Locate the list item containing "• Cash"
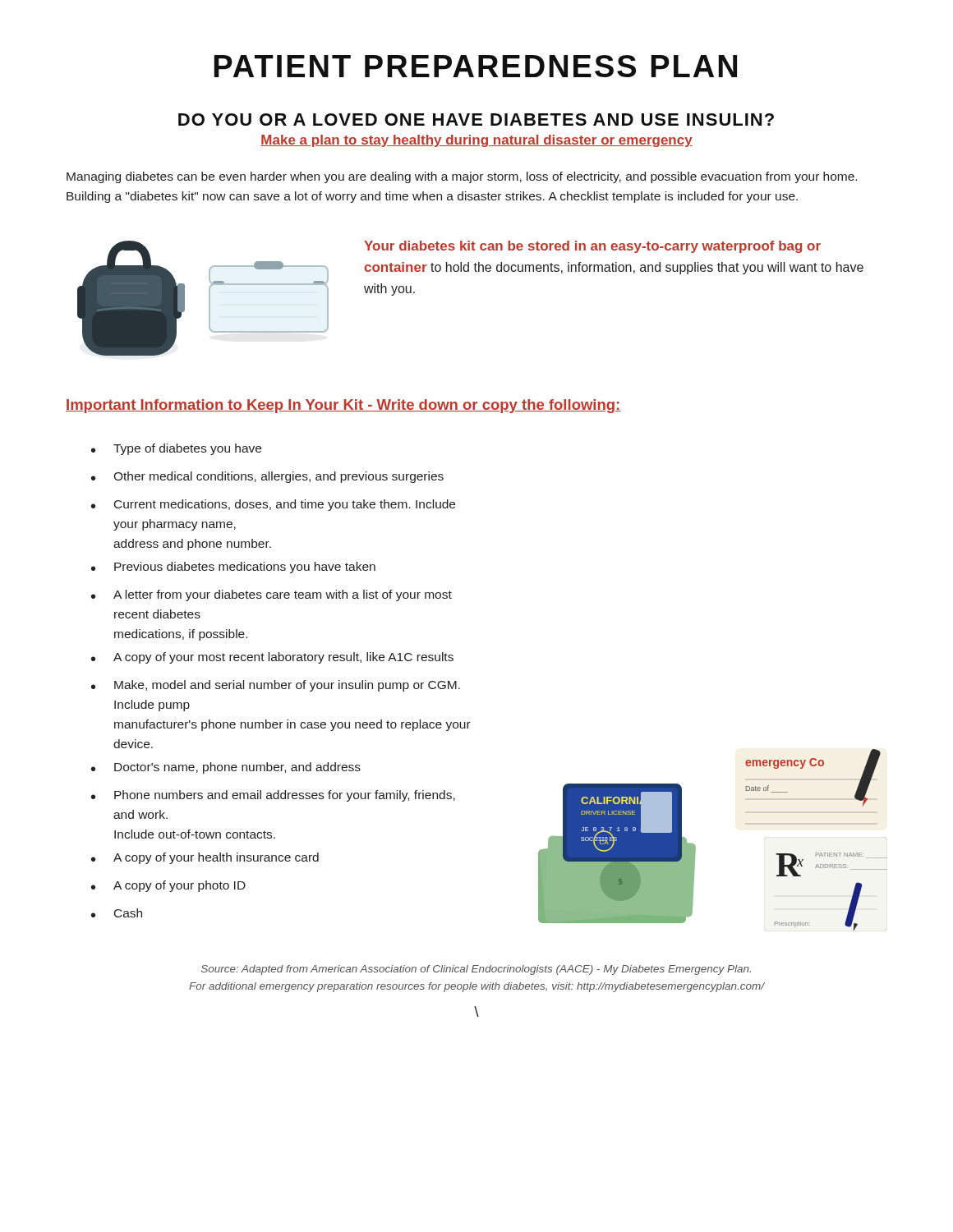The image size is (953, 1232). tap(117, 913)
